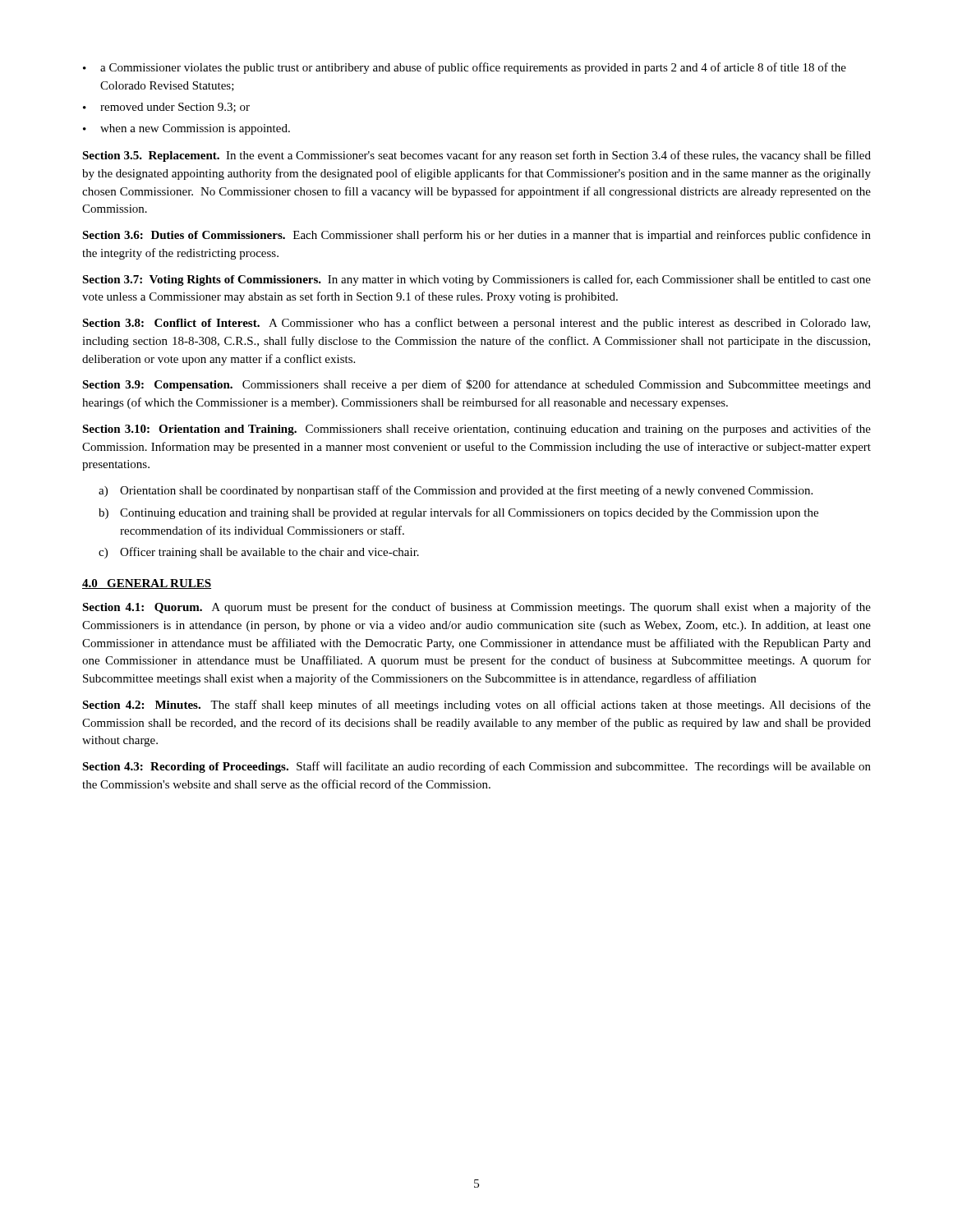
Task: Locate the list item that reads "a) Orientation shall be coordinated"
Action: tap(456, 491)
